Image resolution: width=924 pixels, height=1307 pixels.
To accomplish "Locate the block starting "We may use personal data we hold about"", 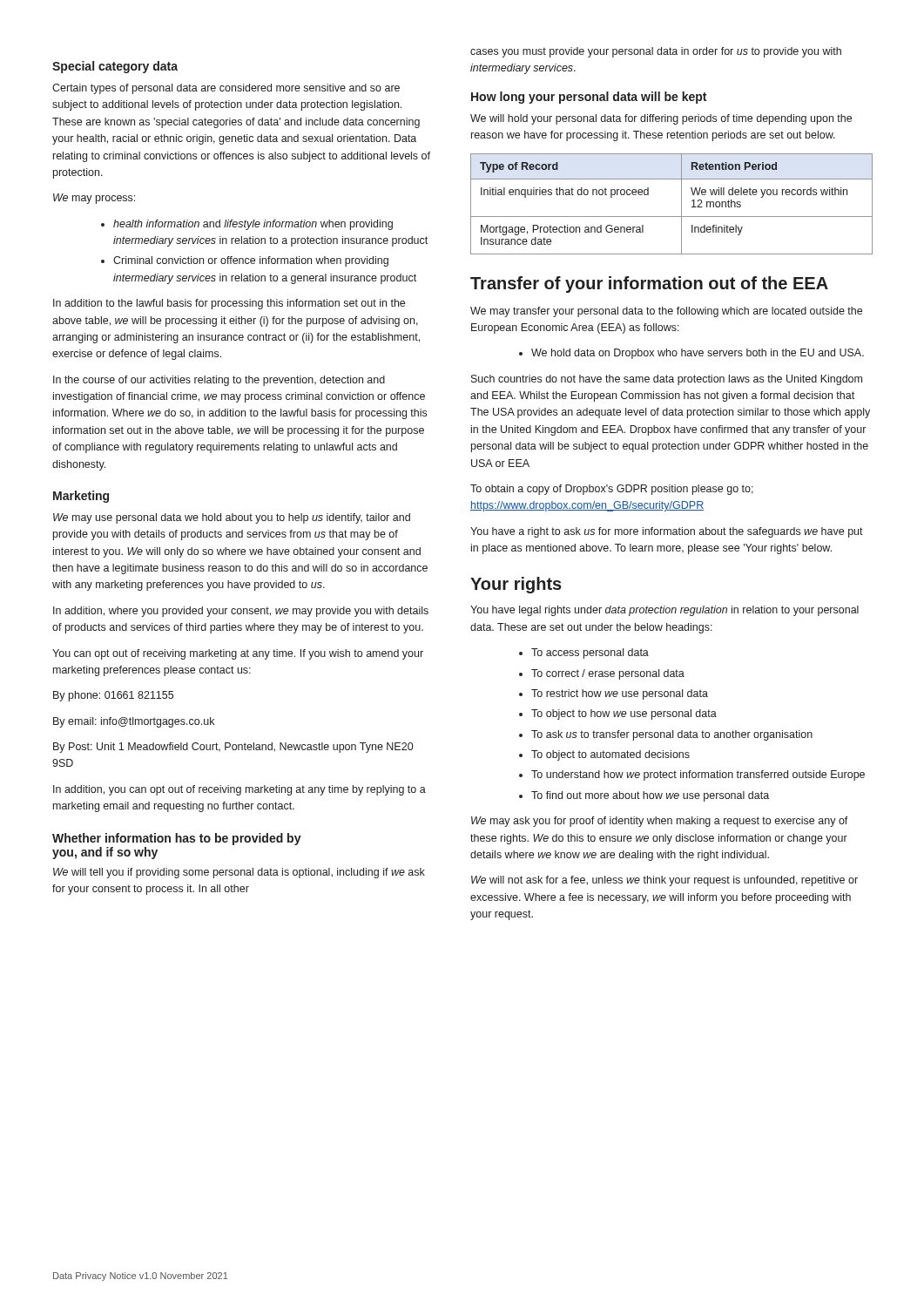I will pos(240,551).
